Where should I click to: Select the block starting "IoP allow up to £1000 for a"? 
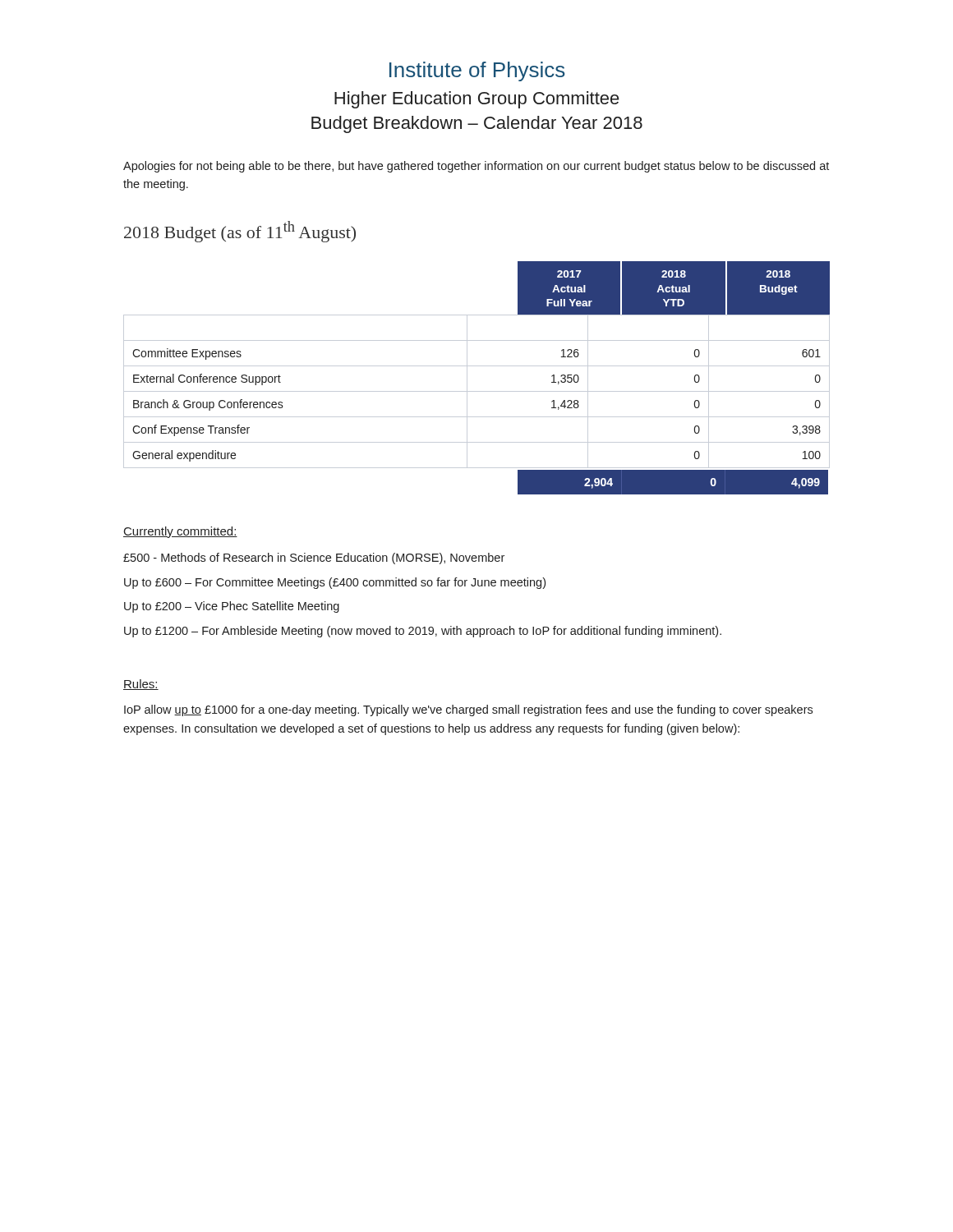(468, 719)
